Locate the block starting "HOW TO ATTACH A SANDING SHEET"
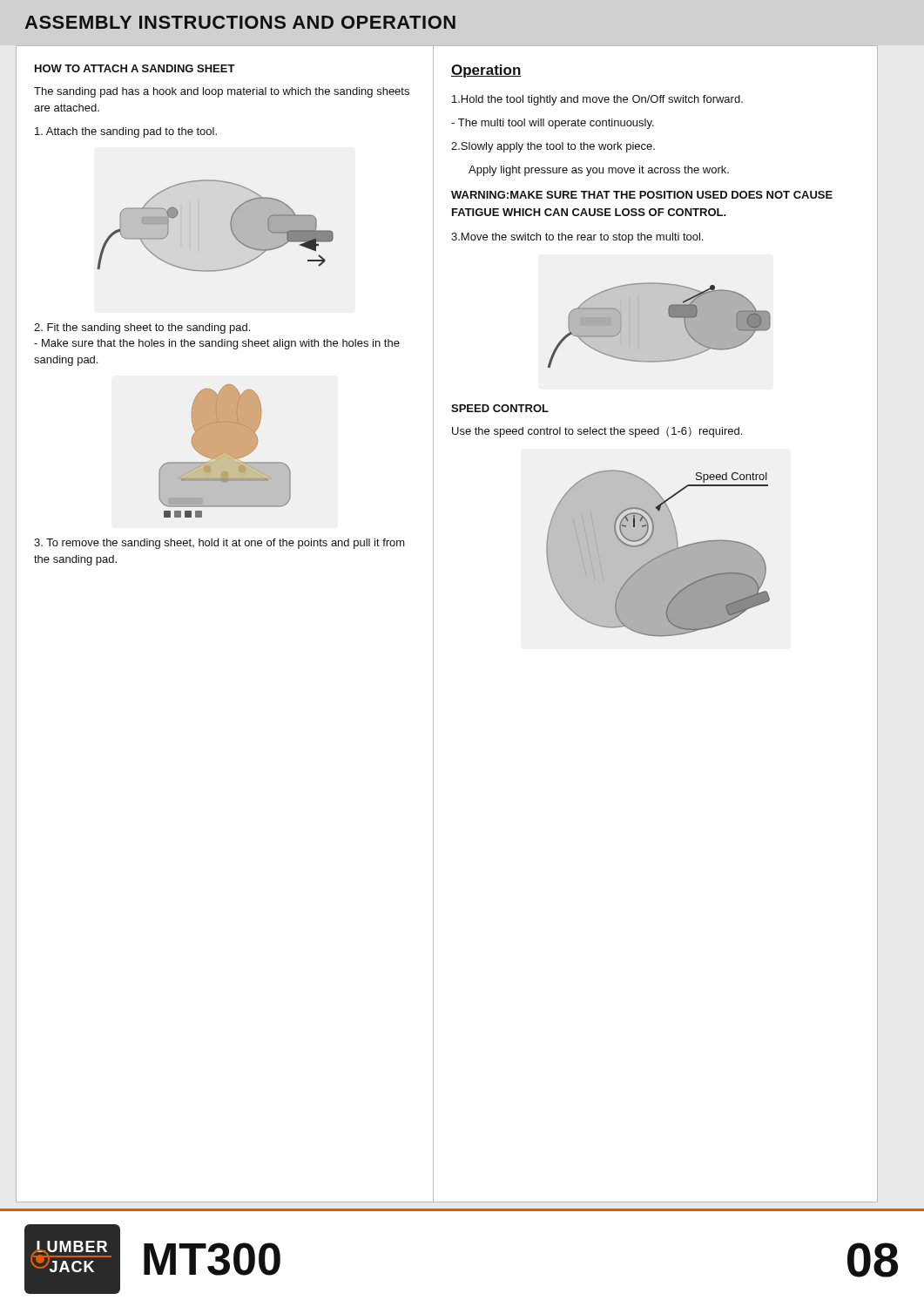Image resolution: width=924 pixels, height=1307 pixels. click(134, 68)
